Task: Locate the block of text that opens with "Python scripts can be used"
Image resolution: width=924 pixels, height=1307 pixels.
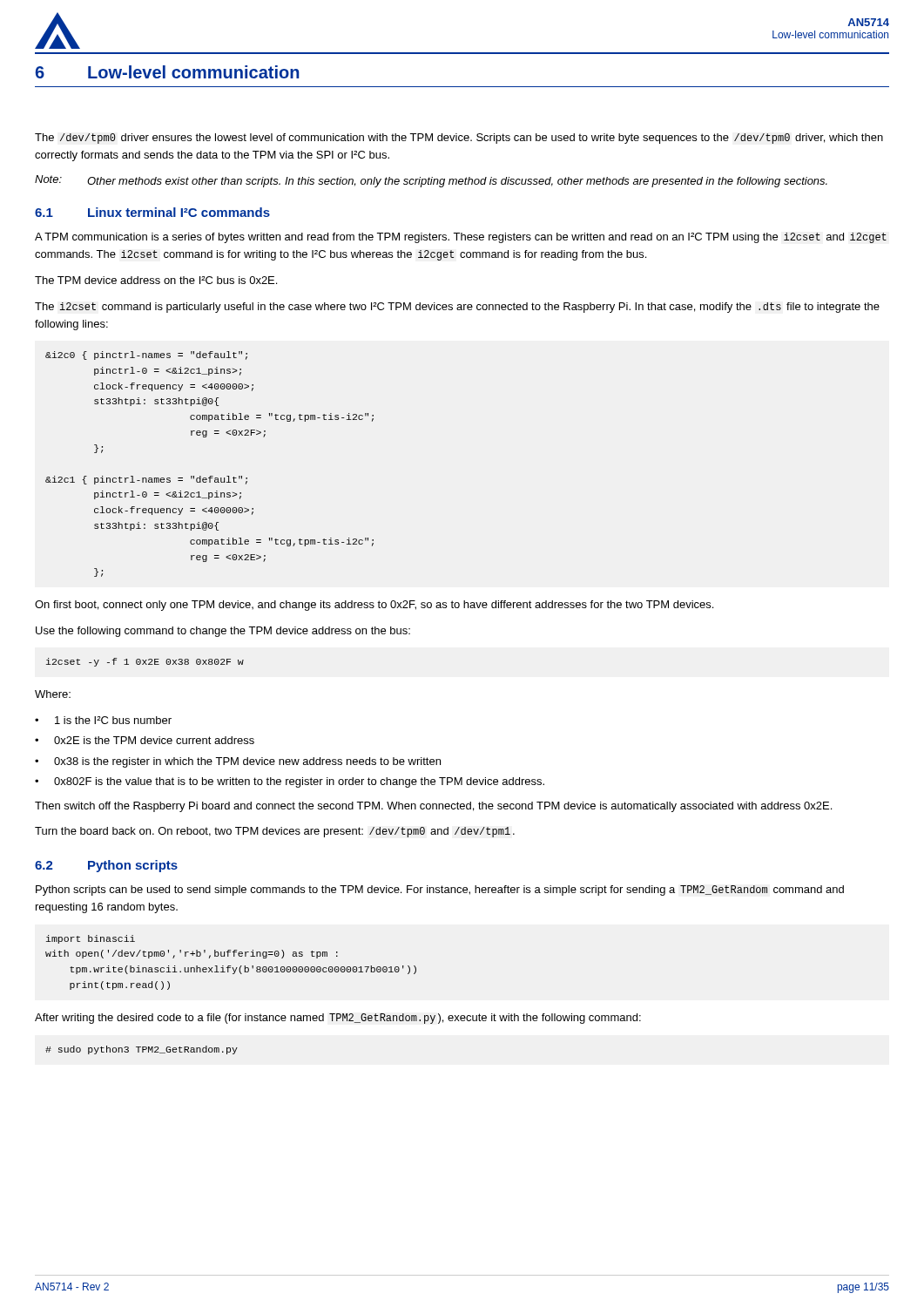Action: pos(440,898)
